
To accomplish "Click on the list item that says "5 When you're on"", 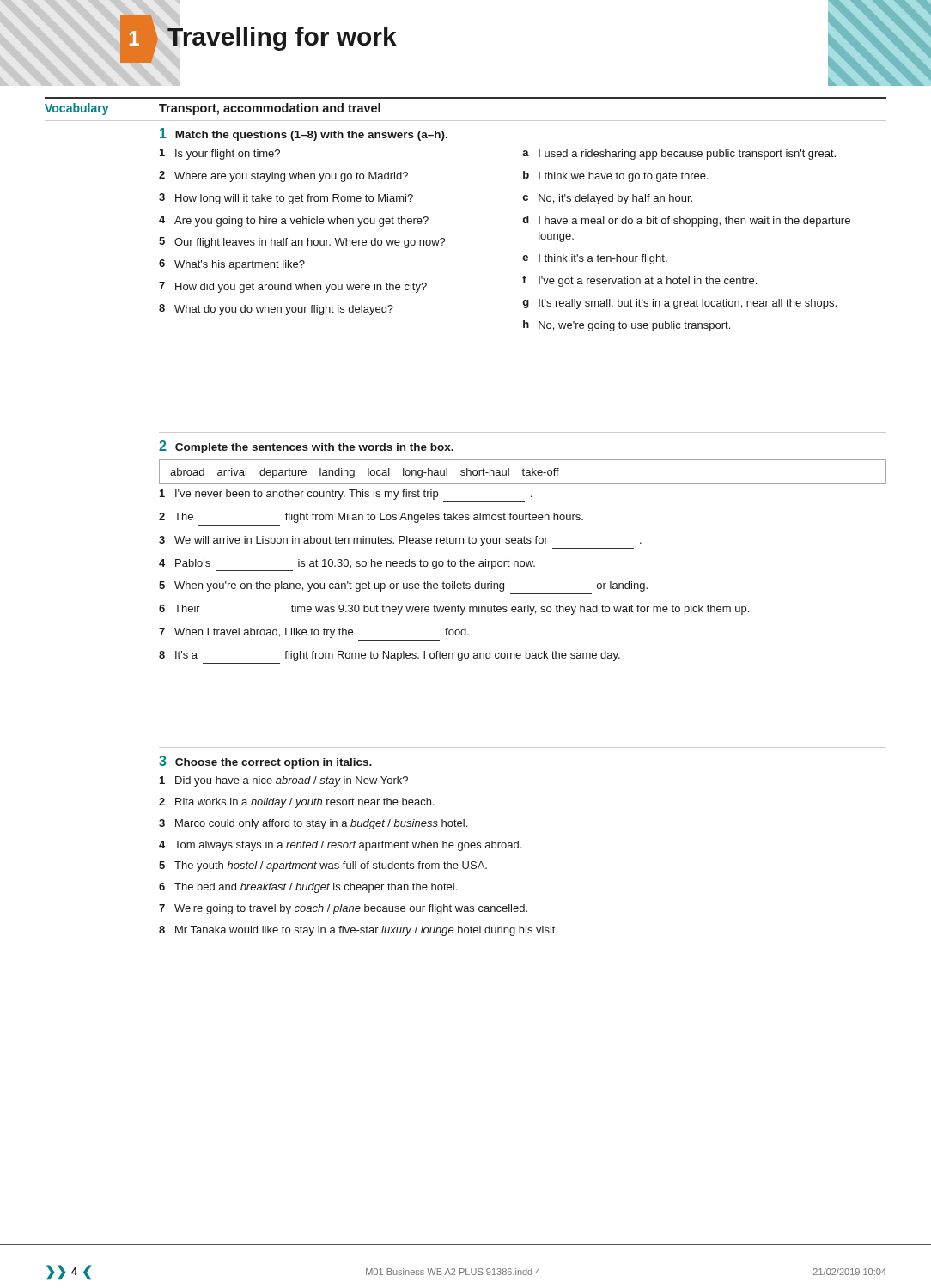I will tap(523, 586).
